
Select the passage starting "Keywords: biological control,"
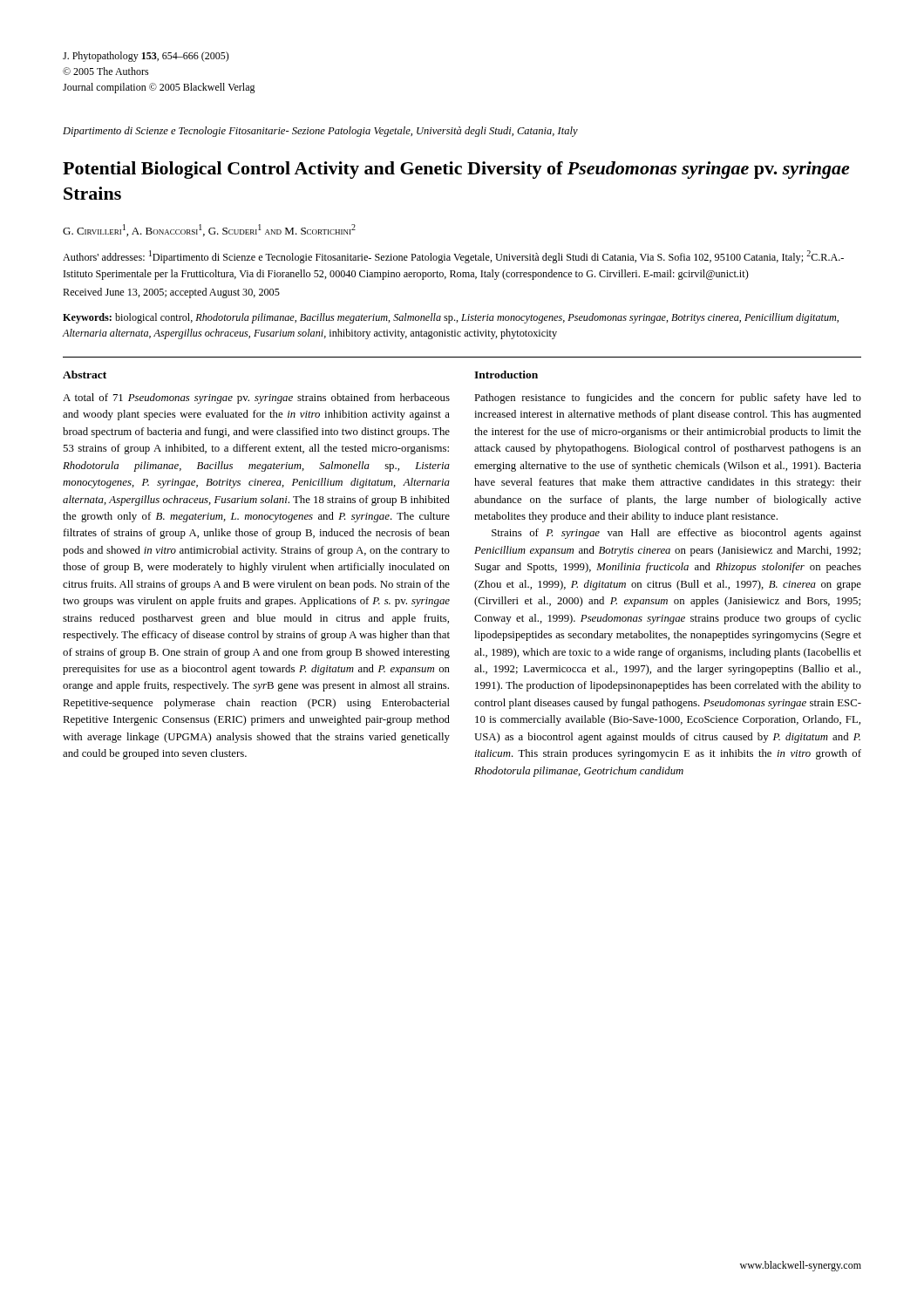click(x=451, y=325)
